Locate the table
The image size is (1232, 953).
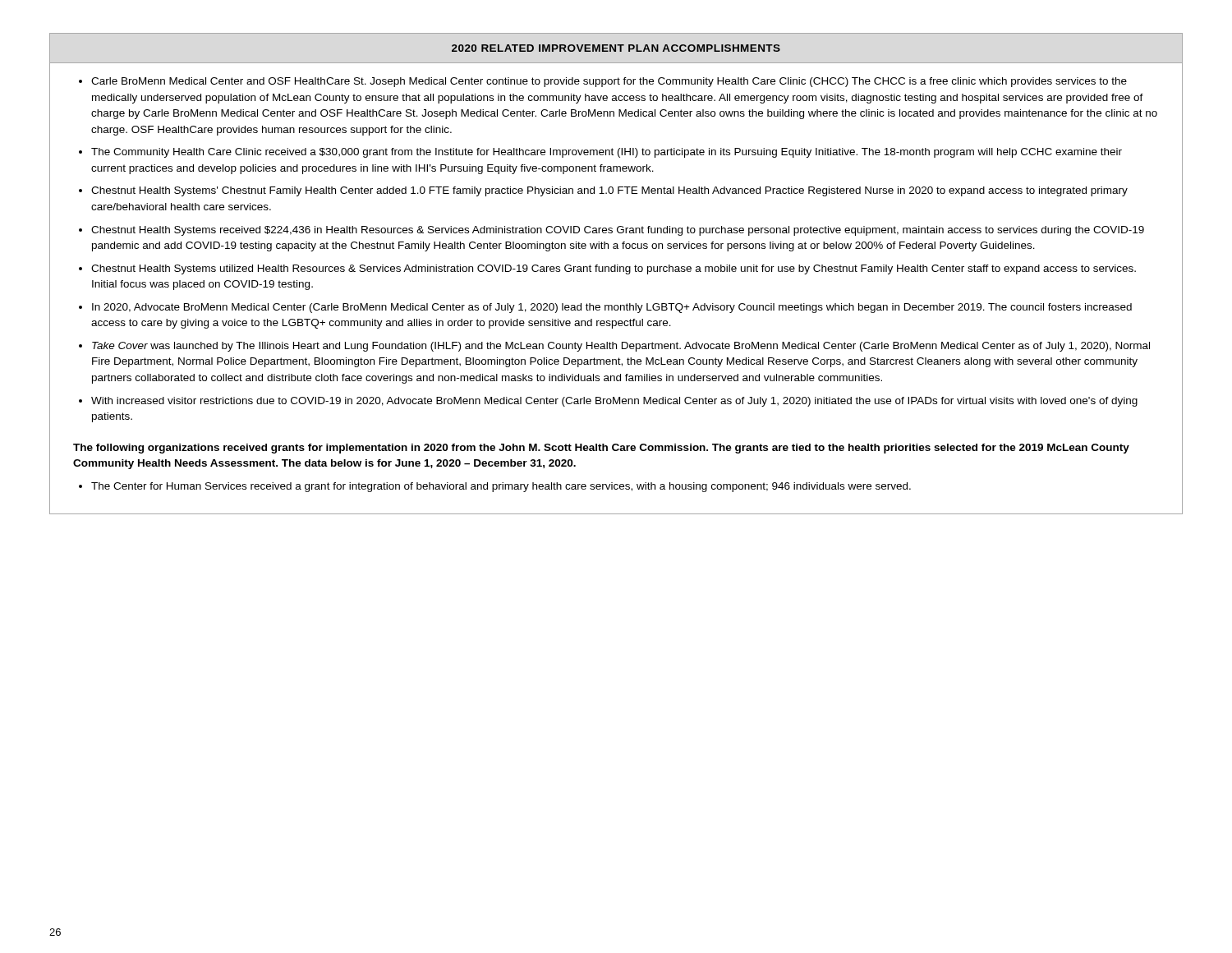coord(616,274)
